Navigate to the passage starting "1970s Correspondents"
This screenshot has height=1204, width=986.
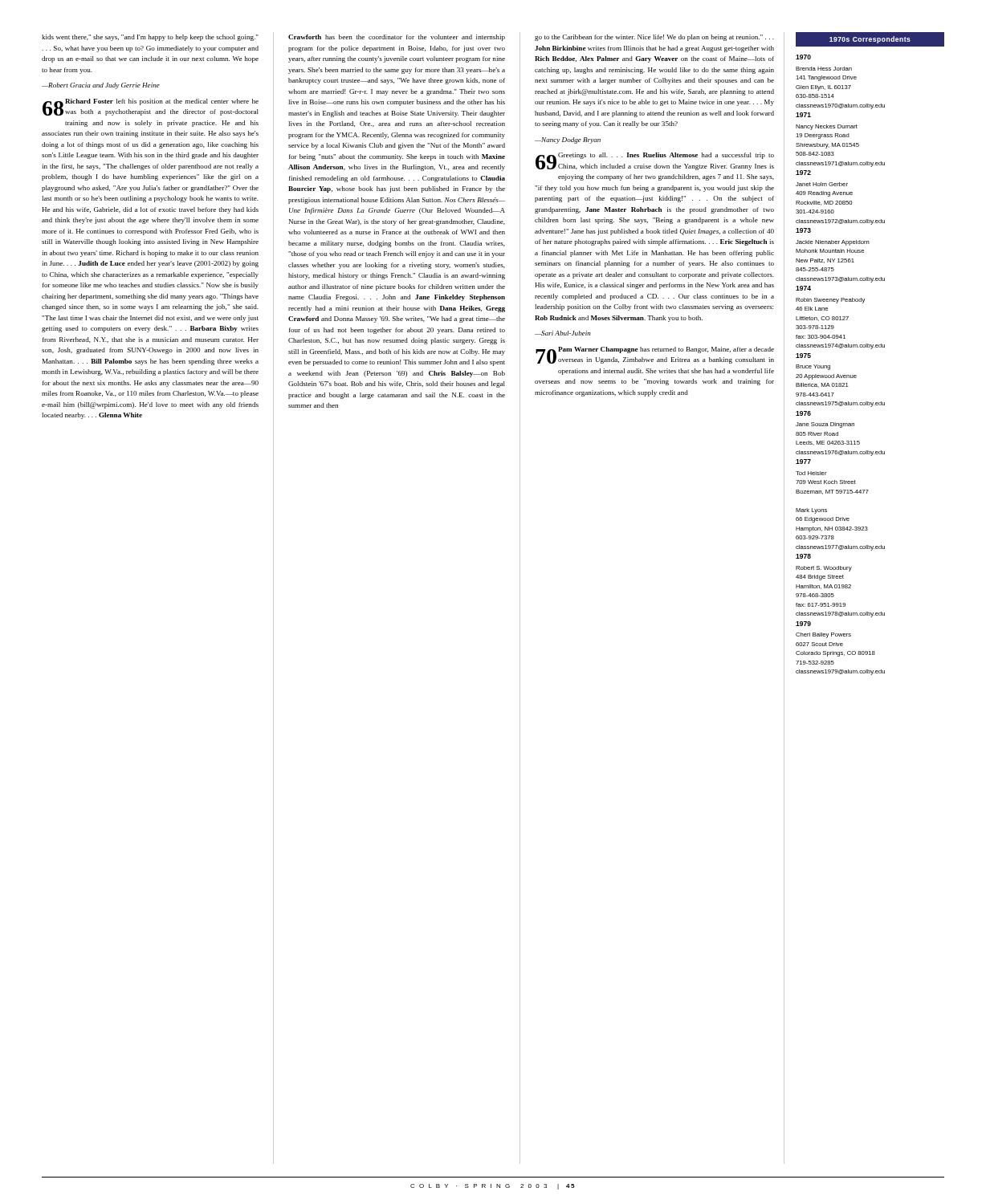[870, 39]
